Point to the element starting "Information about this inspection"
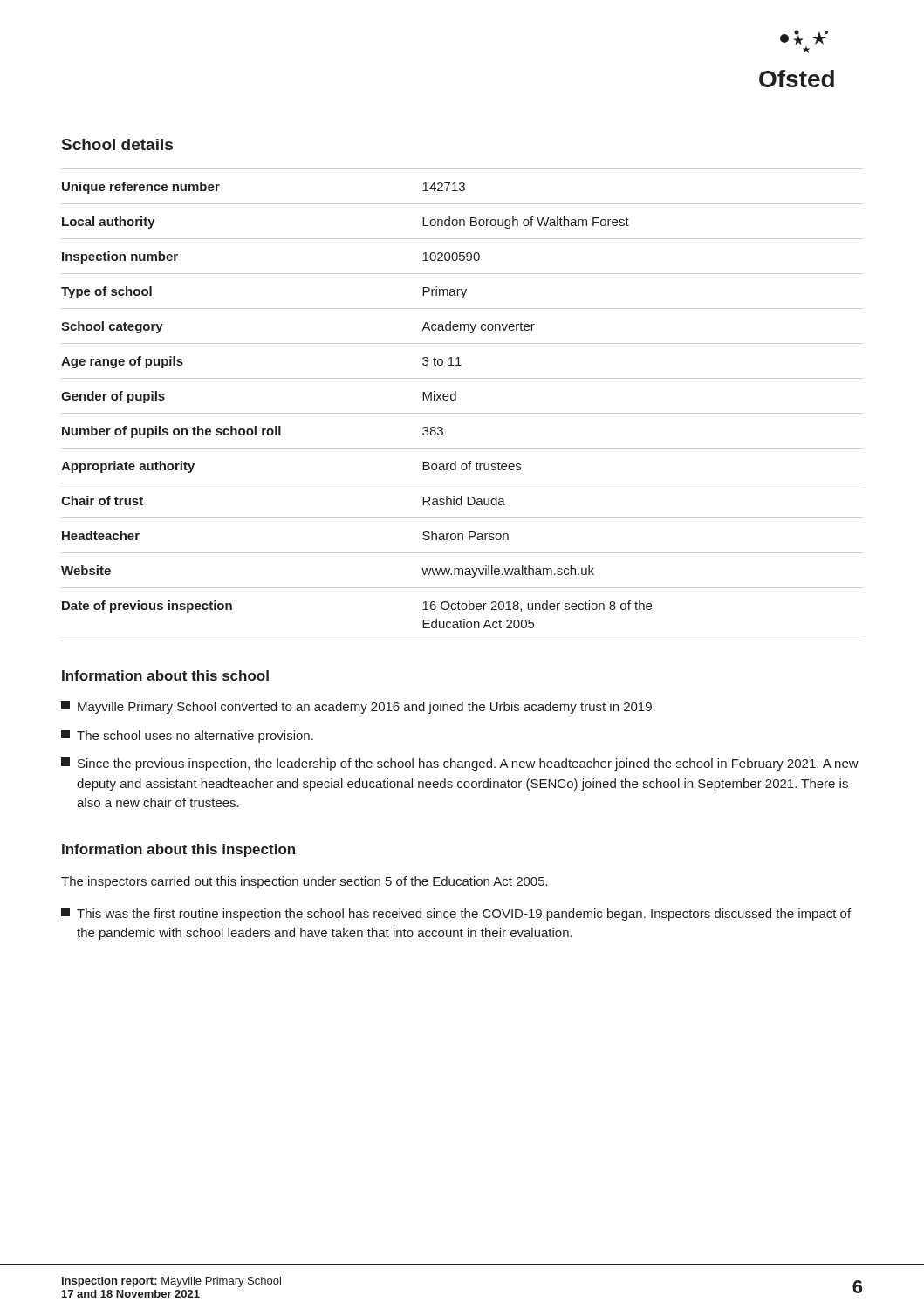Image resolution: width=924 pixels, height=1309 pixels. point(179,849)
